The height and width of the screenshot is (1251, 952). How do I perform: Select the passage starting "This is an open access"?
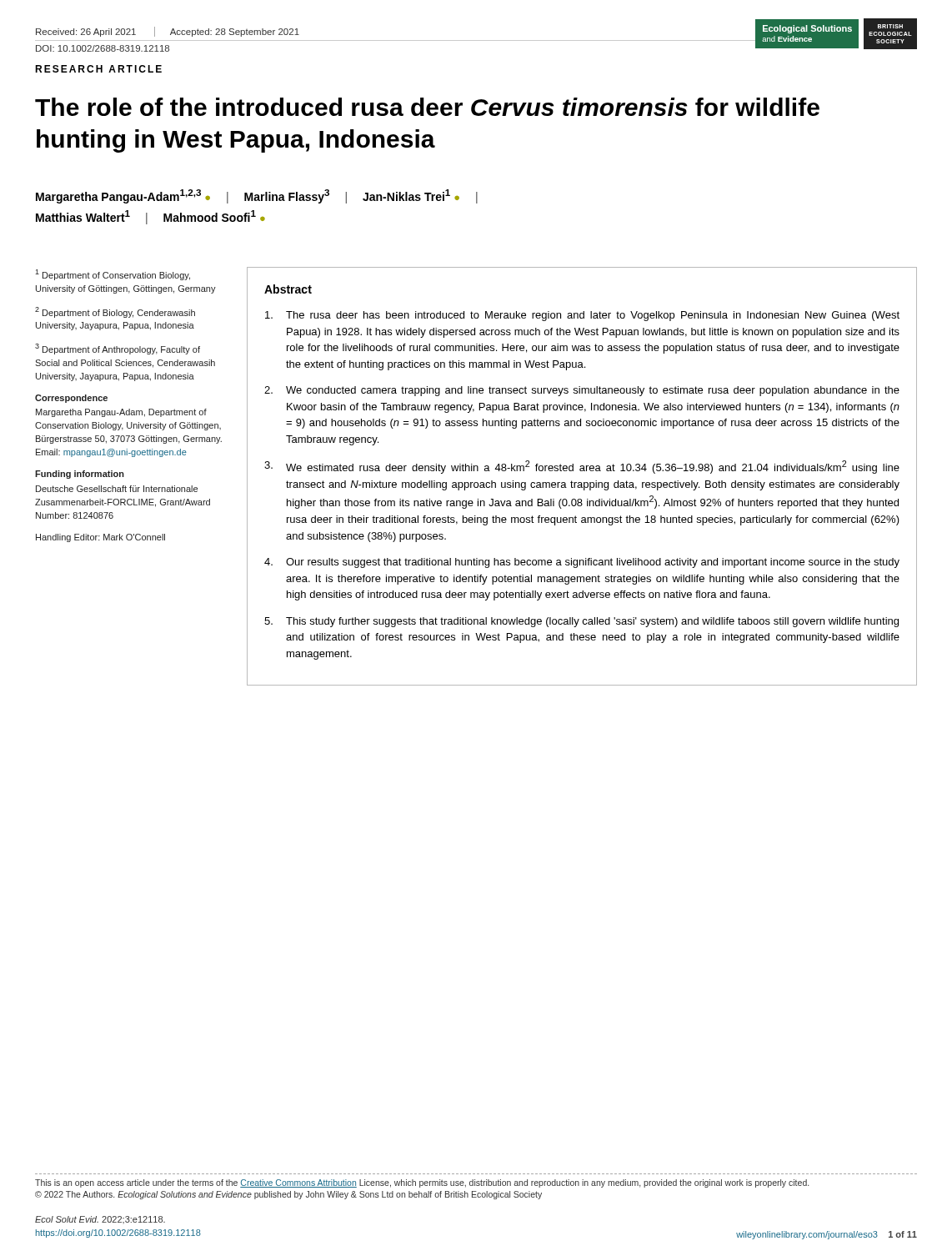coord(422,1188)
